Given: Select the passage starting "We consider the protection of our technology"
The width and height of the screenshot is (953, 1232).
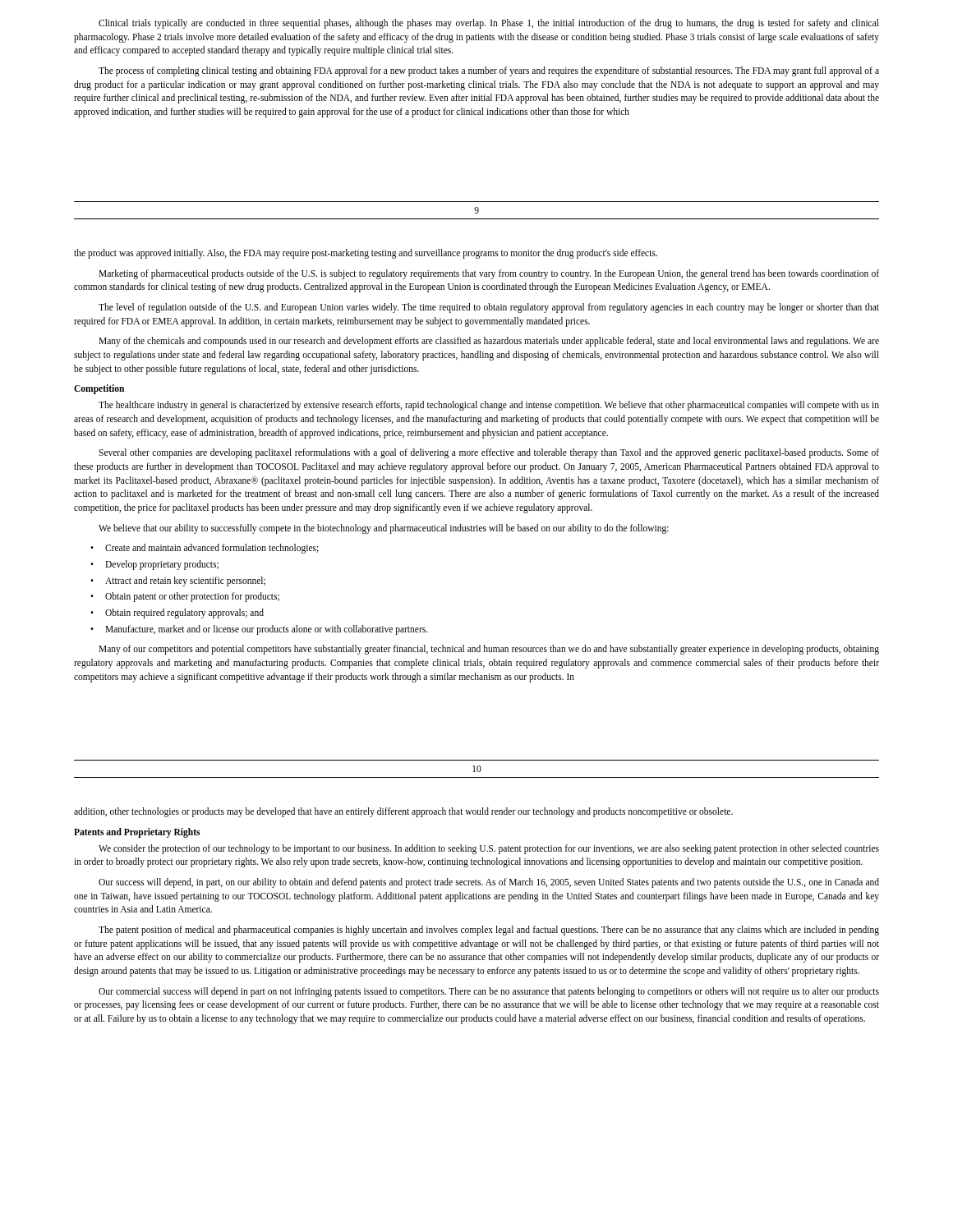Looking at the screenshot, I should click(476, 855).
